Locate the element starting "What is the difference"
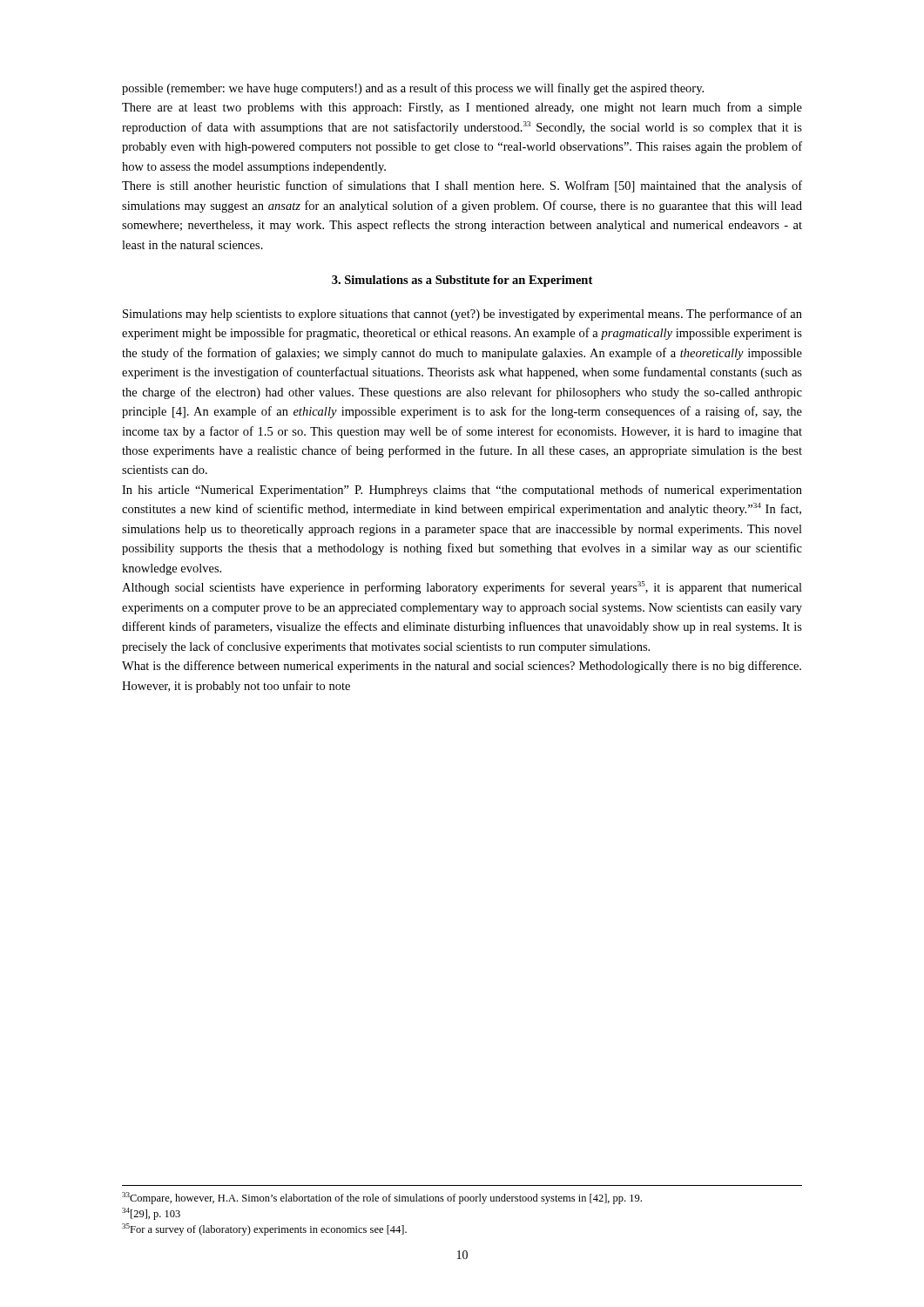Viewport: 924px width, 1307px height. pyautogui.click(x=462, y=676)
